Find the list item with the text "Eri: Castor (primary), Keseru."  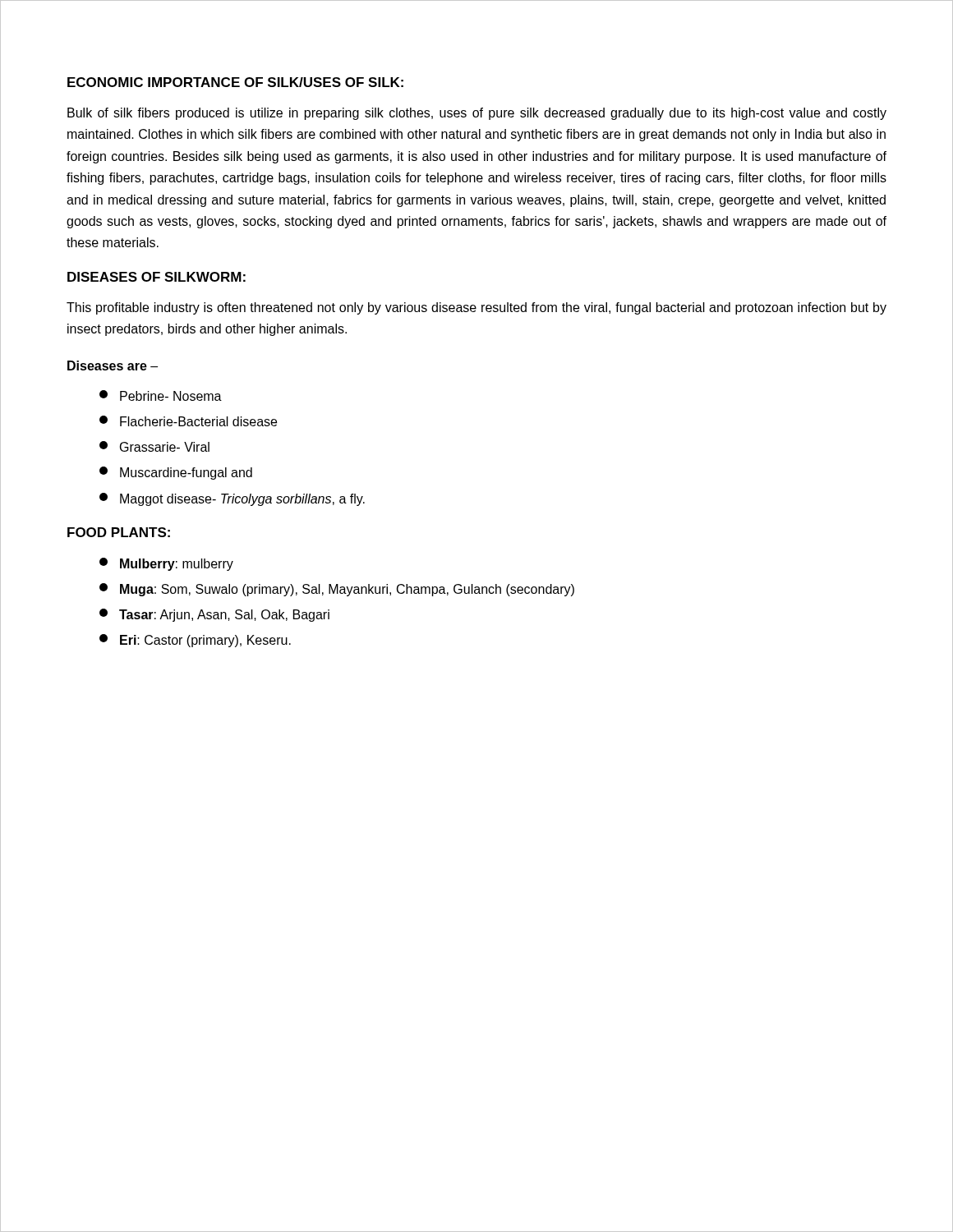point(195,641)
